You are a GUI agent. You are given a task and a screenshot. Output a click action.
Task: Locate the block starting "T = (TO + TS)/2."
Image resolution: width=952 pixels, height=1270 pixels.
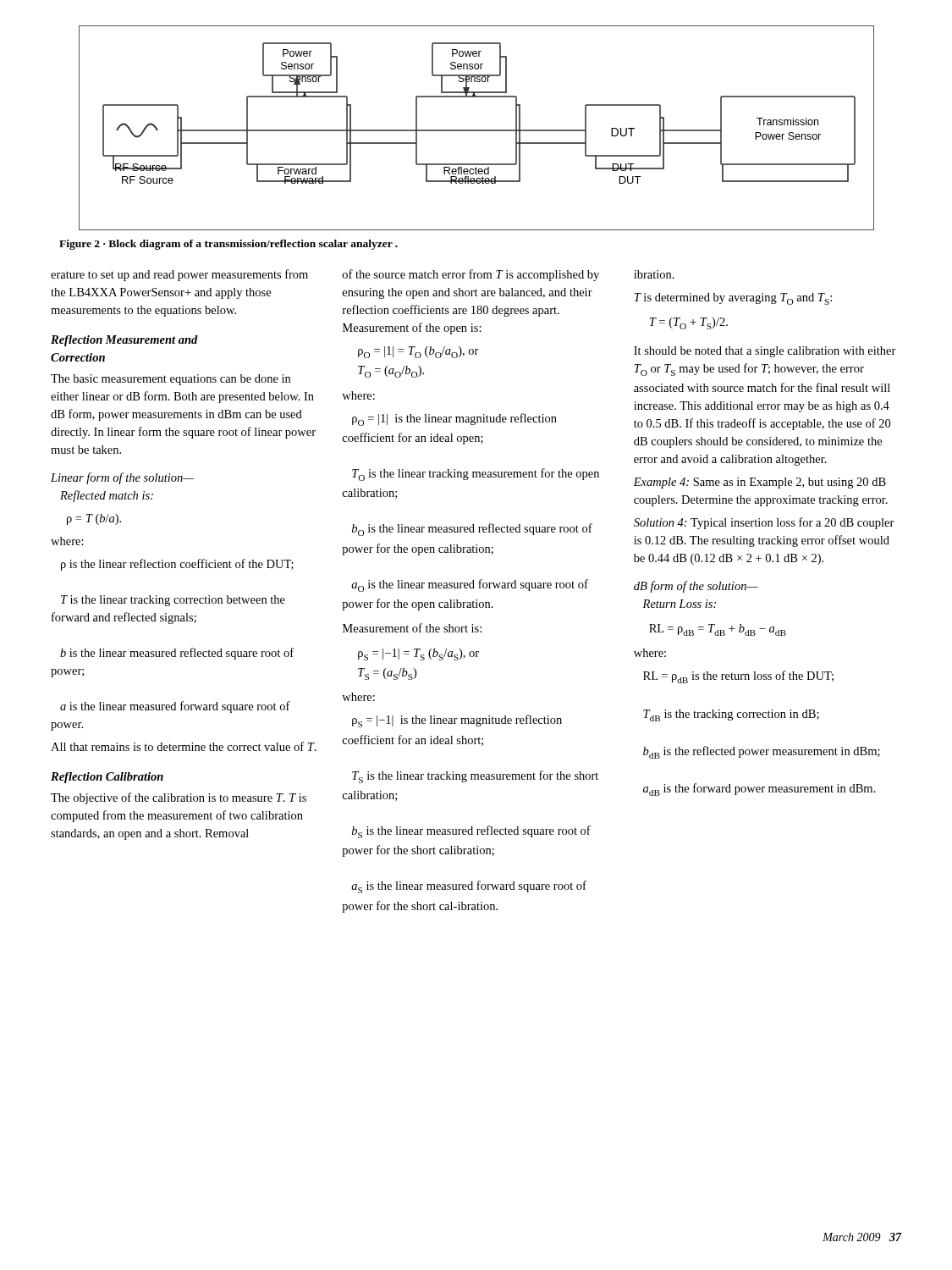(689, 323)
